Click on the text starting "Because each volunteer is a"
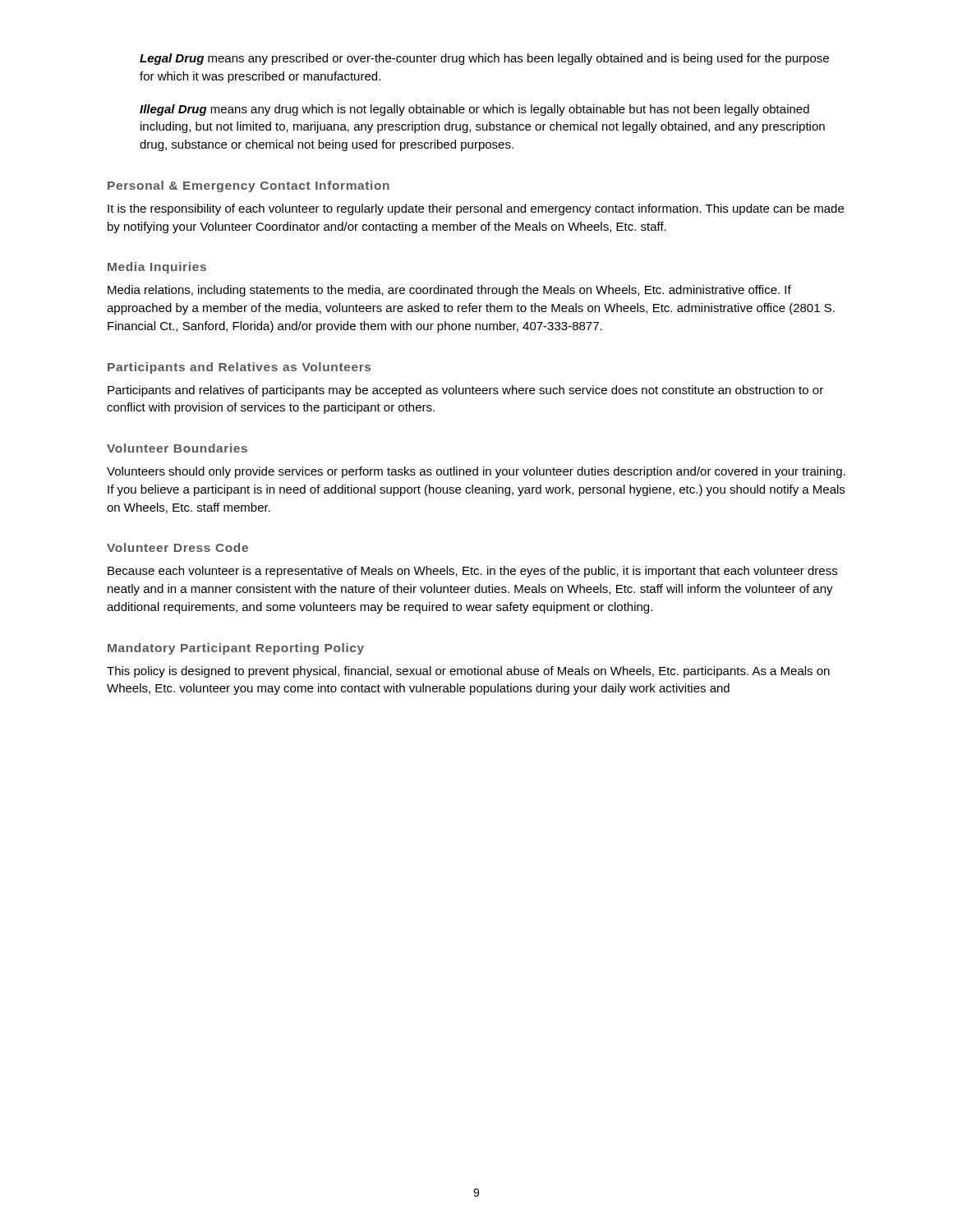 click(x=472, y=588)
